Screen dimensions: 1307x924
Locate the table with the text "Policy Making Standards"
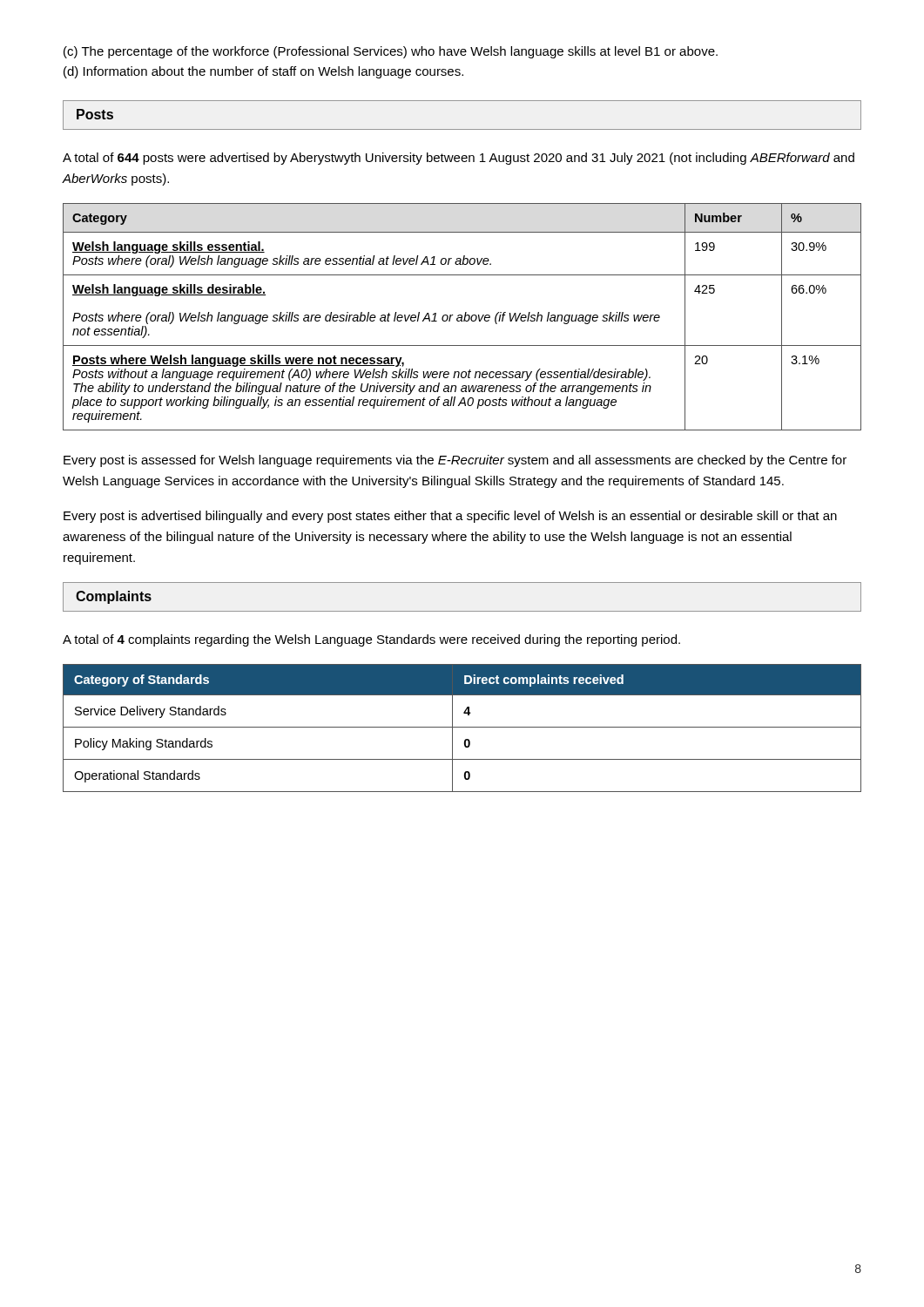pyautogui.click(x=462, y=728)
